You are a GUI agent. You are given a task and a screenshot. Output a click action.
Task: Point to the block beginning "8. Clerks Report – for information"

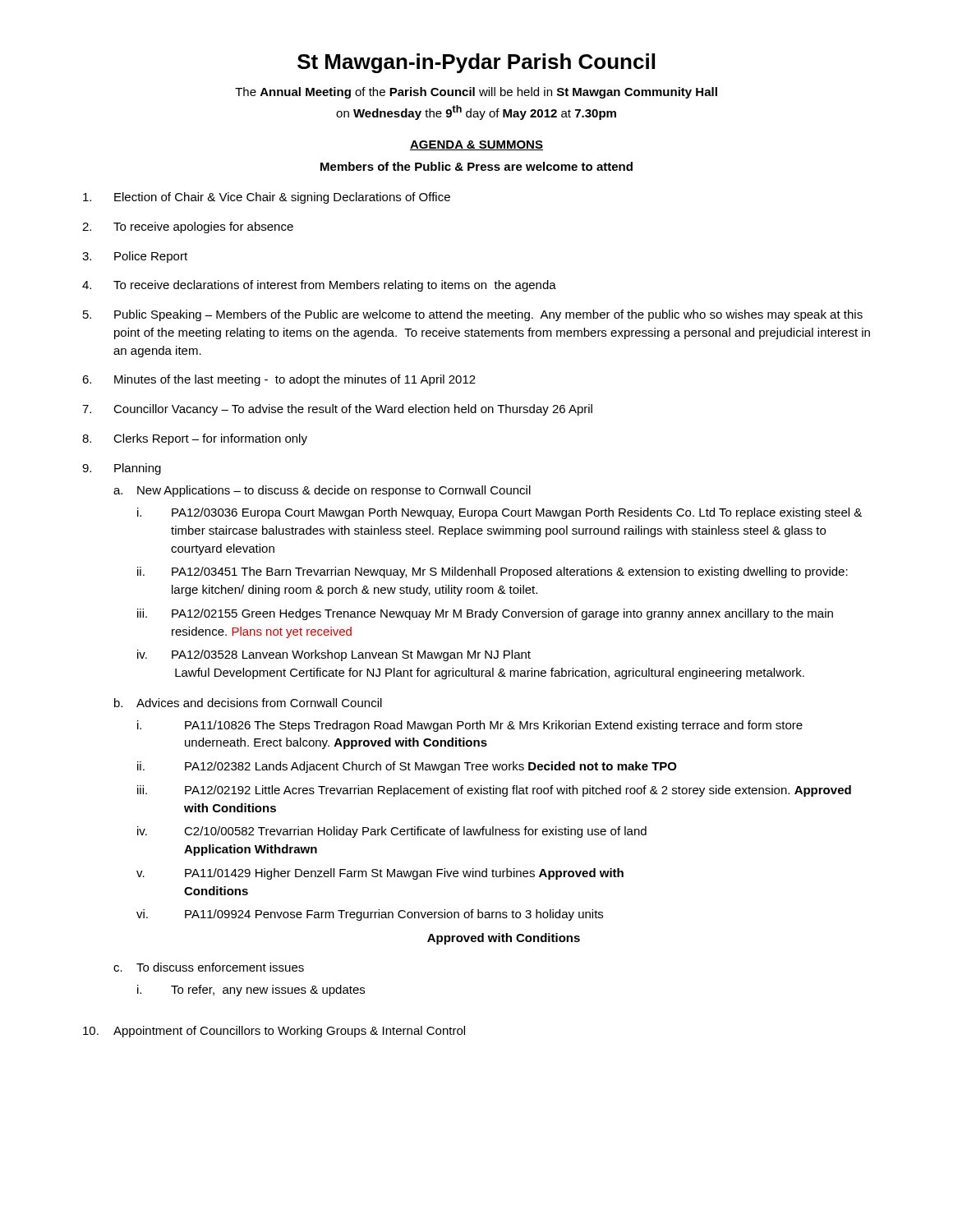tap(195, 439)
